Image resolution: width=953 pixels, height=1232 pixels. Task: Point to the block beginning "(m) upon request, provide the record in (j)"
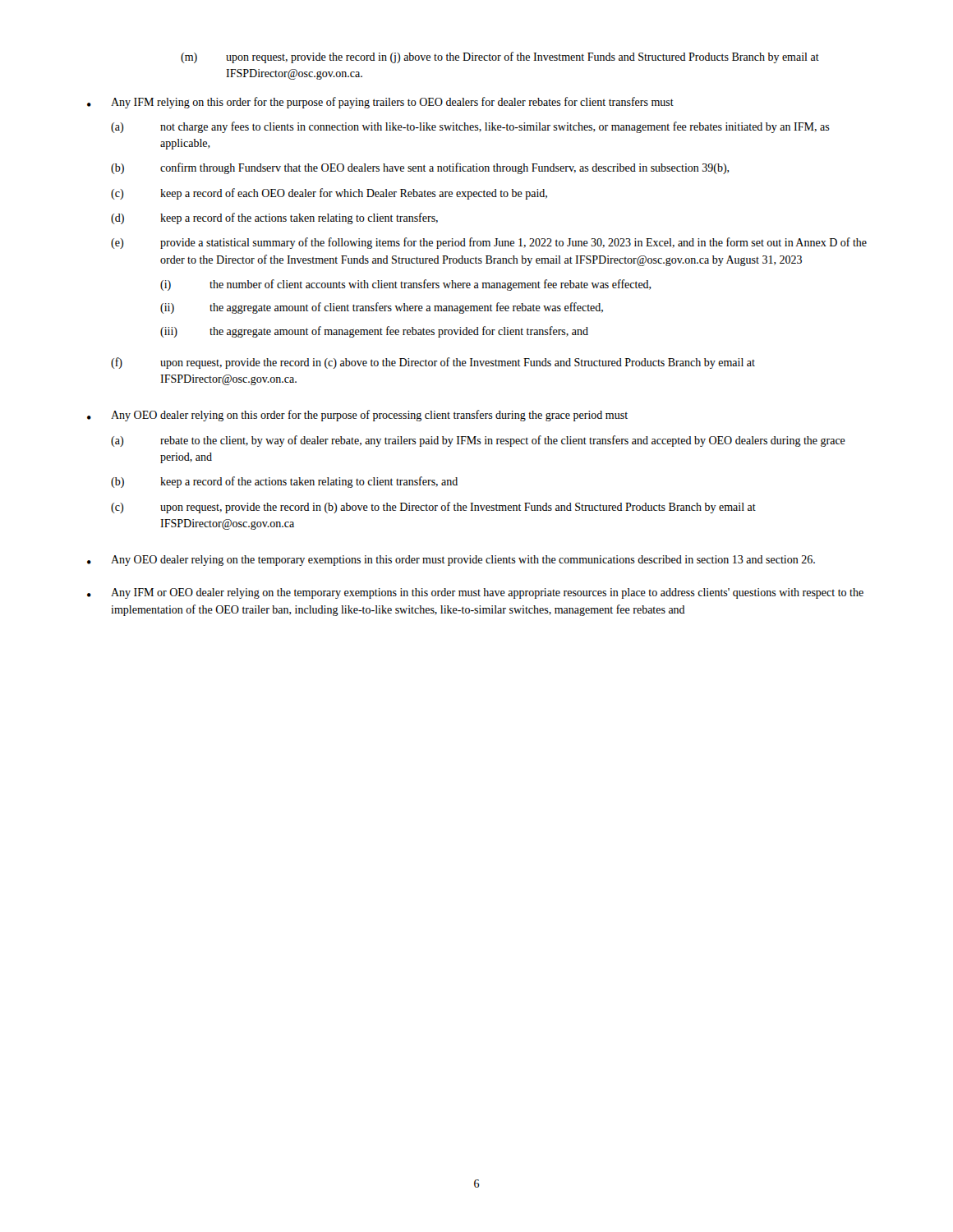(x=526, y=66)
